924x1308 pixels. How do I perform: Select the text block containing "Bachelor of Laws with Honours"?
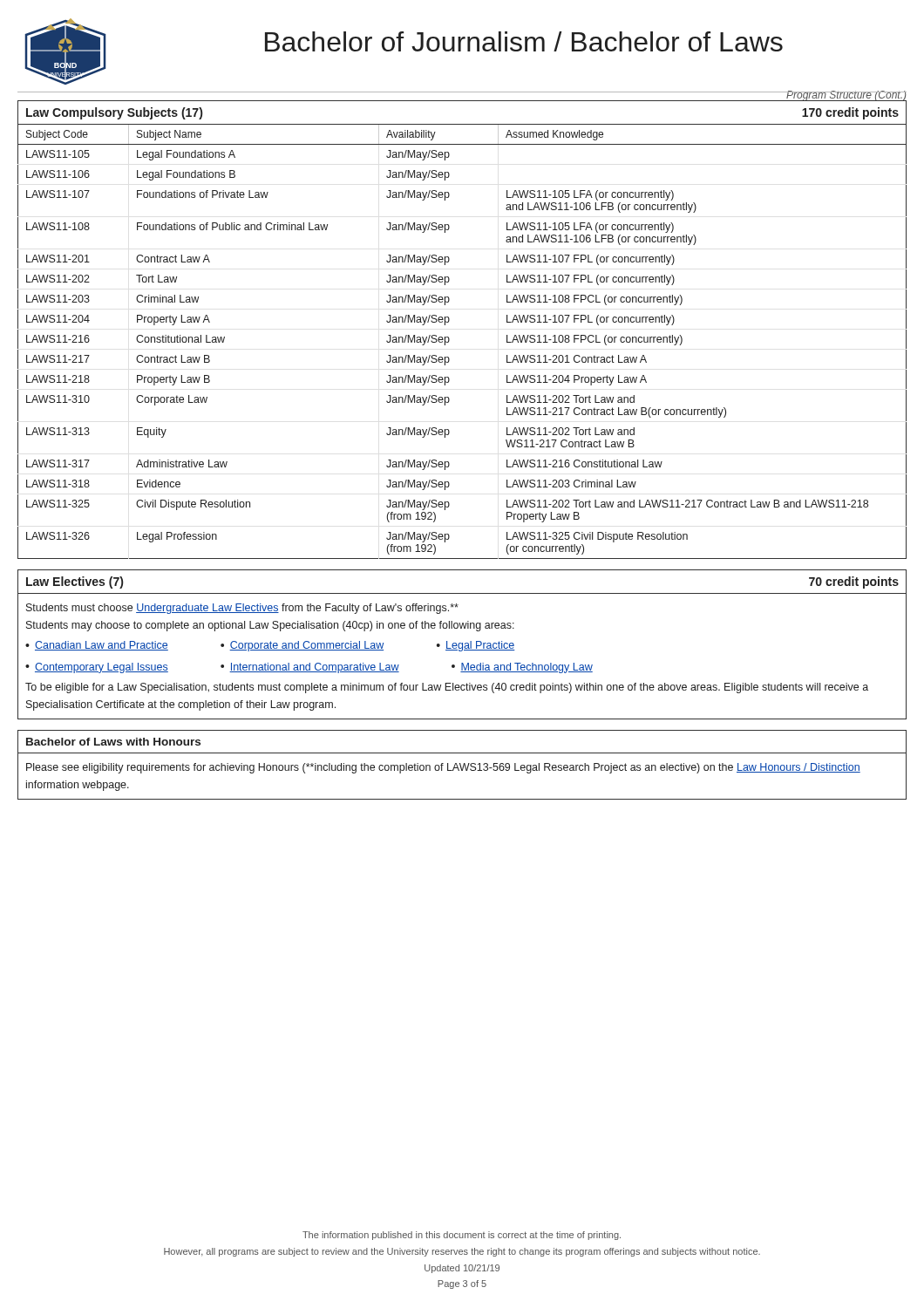click(462, 765)
